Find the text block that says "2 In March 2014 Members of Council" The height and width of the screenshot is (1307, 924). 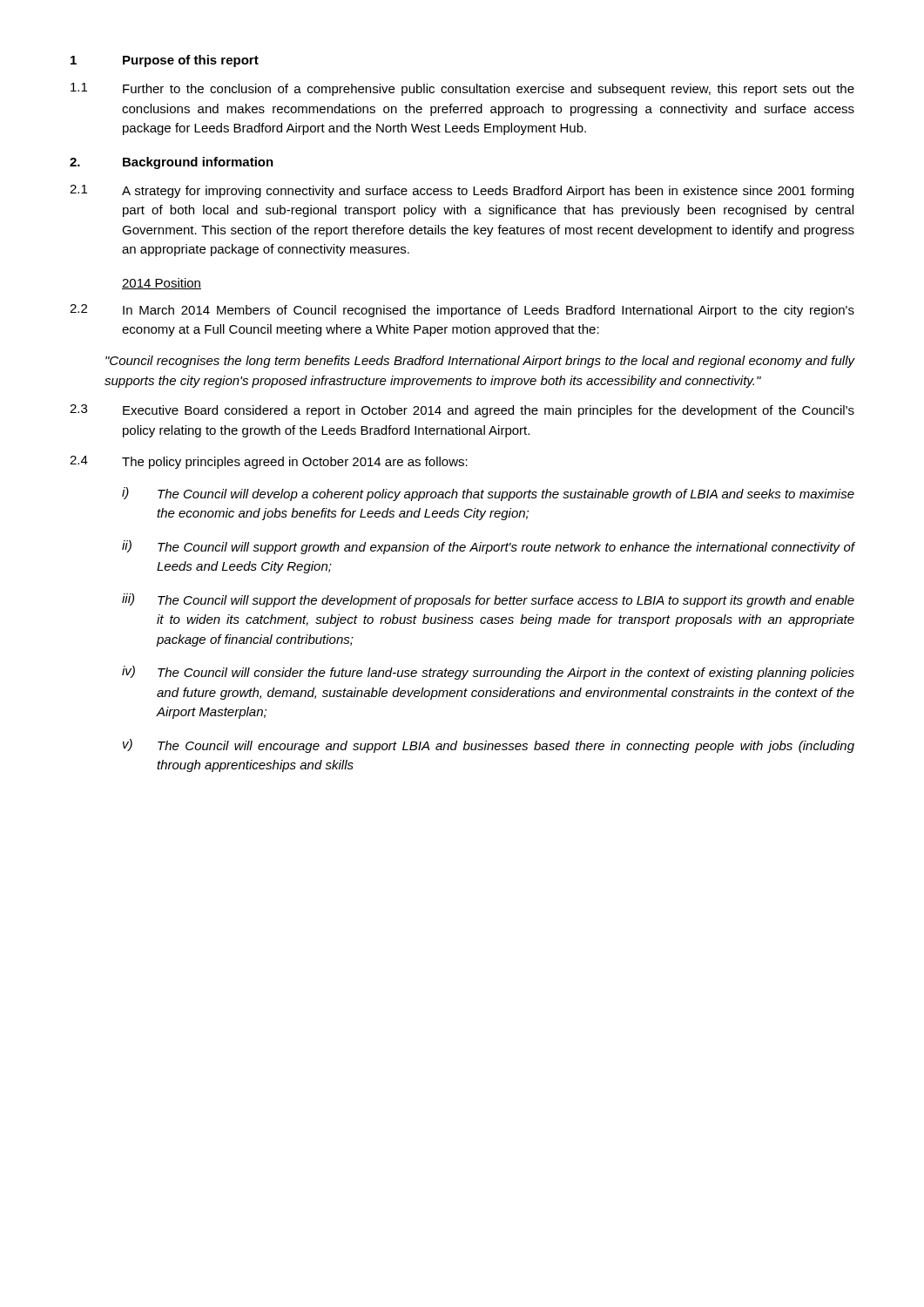462,320
